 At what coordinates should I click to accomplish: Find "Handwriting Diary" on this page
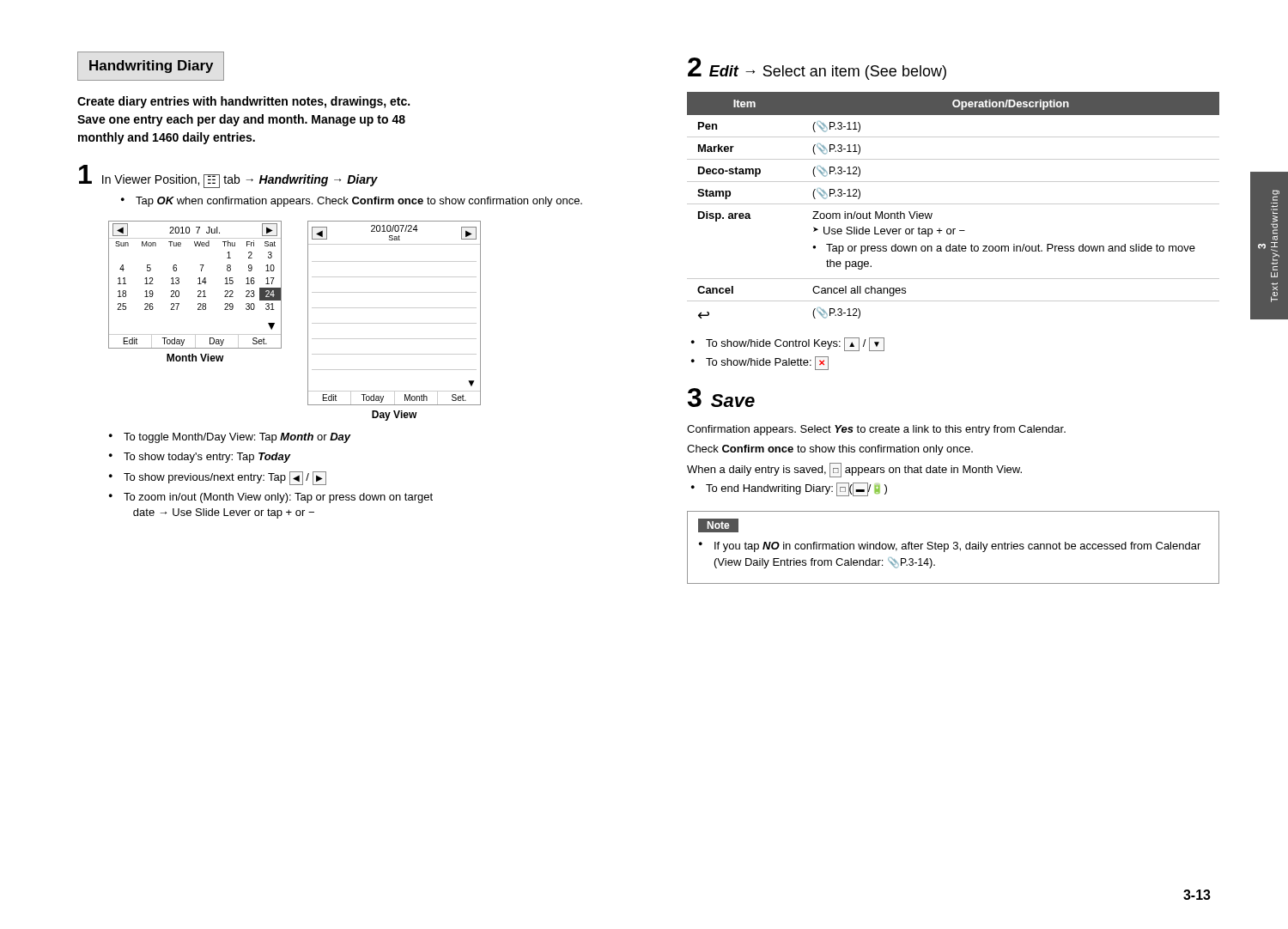pos(151,66)
